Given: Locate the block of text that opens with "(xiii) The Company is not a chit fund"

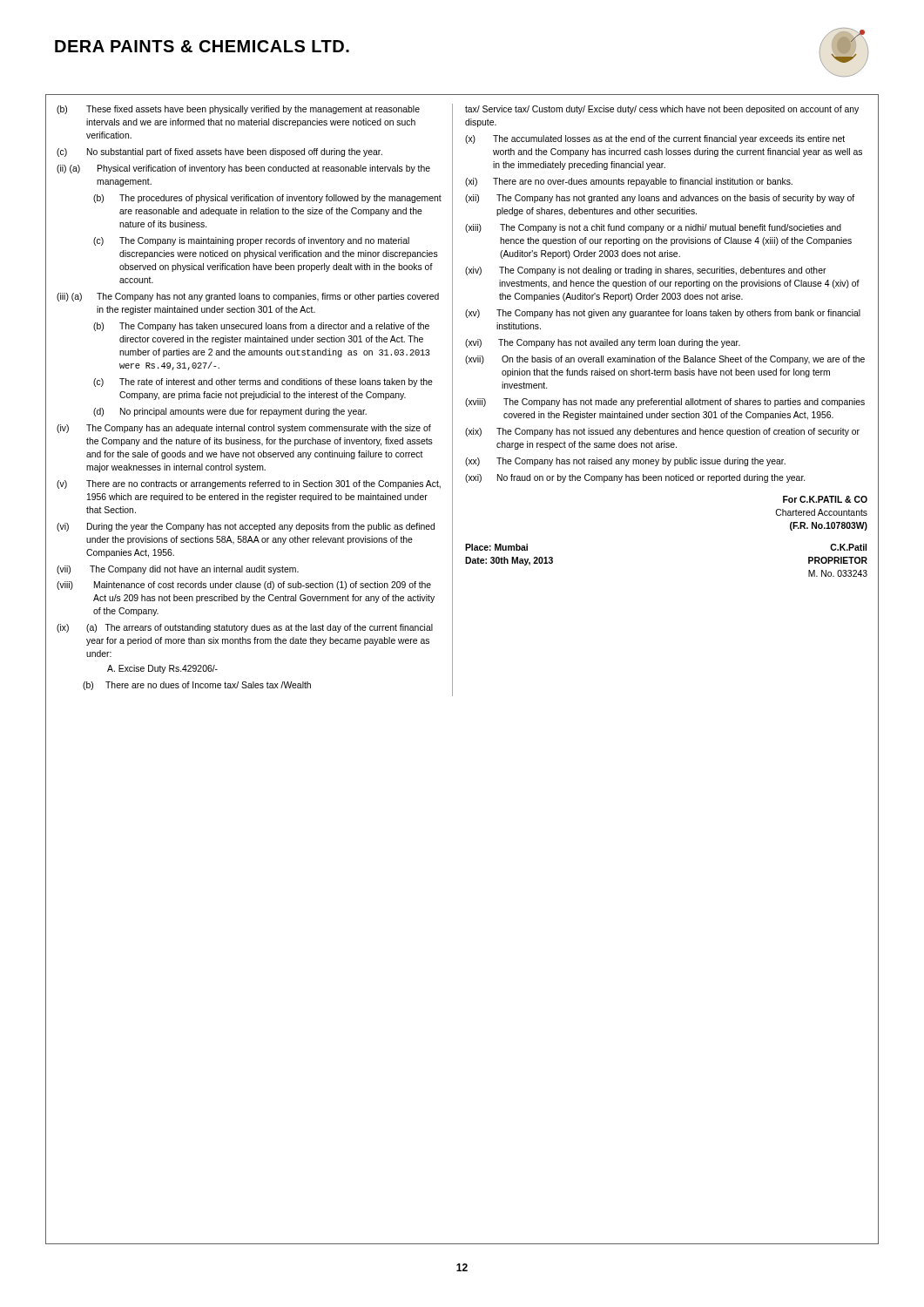Looking at the screenshot, I should click(666, 242).
